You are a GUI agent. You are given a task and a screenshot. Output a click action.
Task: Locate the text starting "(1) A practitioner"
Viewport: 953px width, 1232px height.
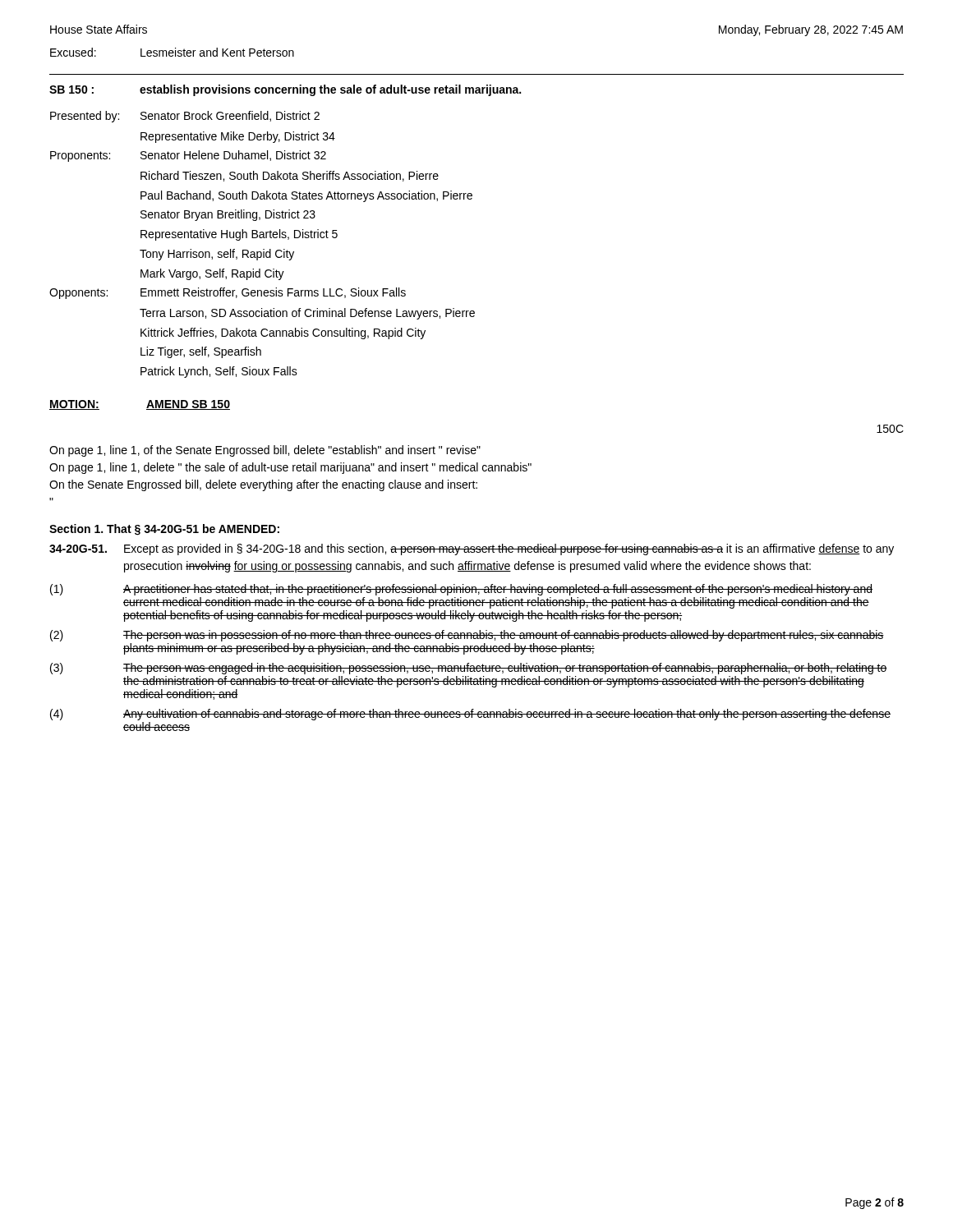click(476, 602)
